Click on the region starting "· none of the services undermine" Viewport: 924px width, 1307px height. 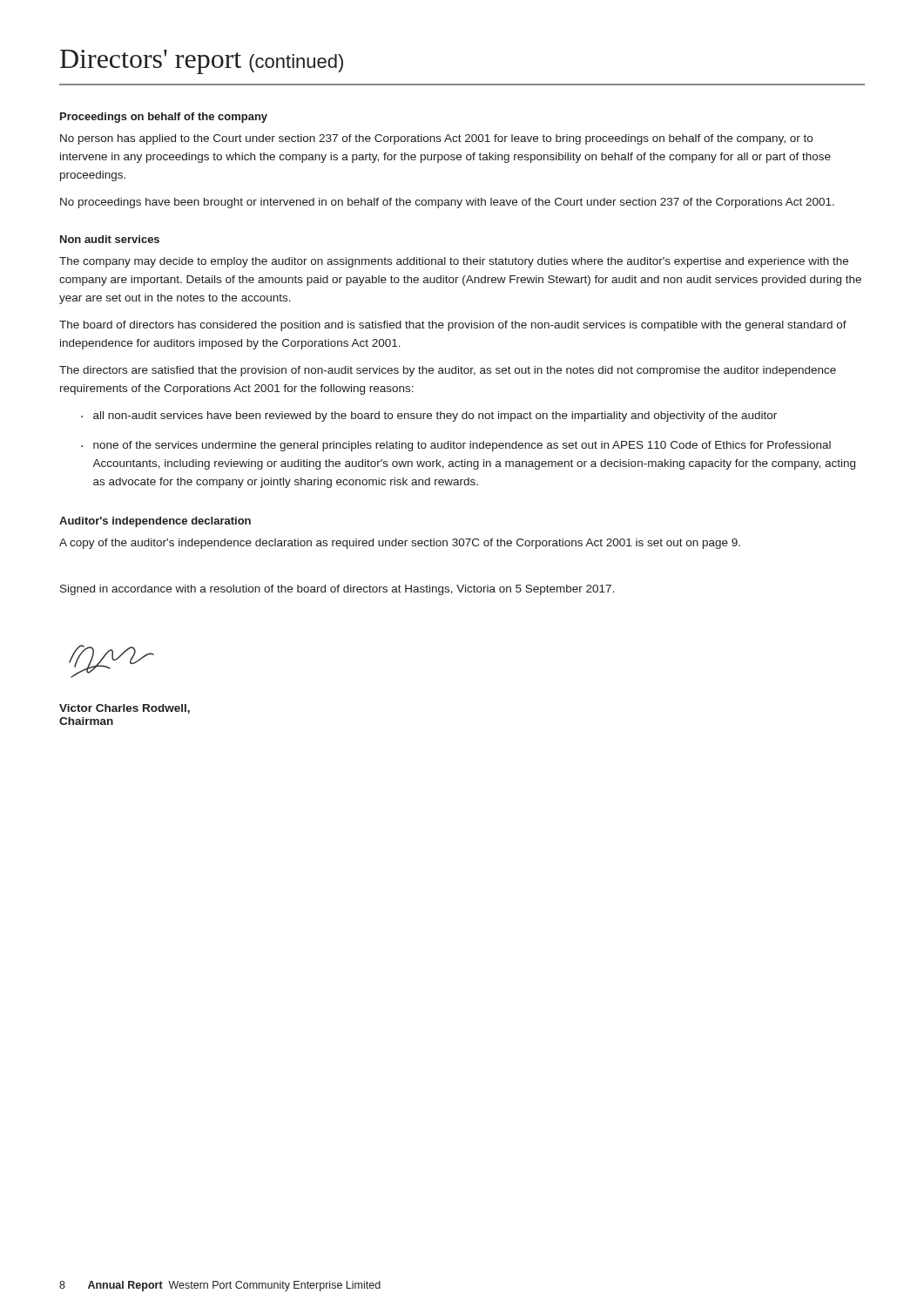tap(472, 464)
